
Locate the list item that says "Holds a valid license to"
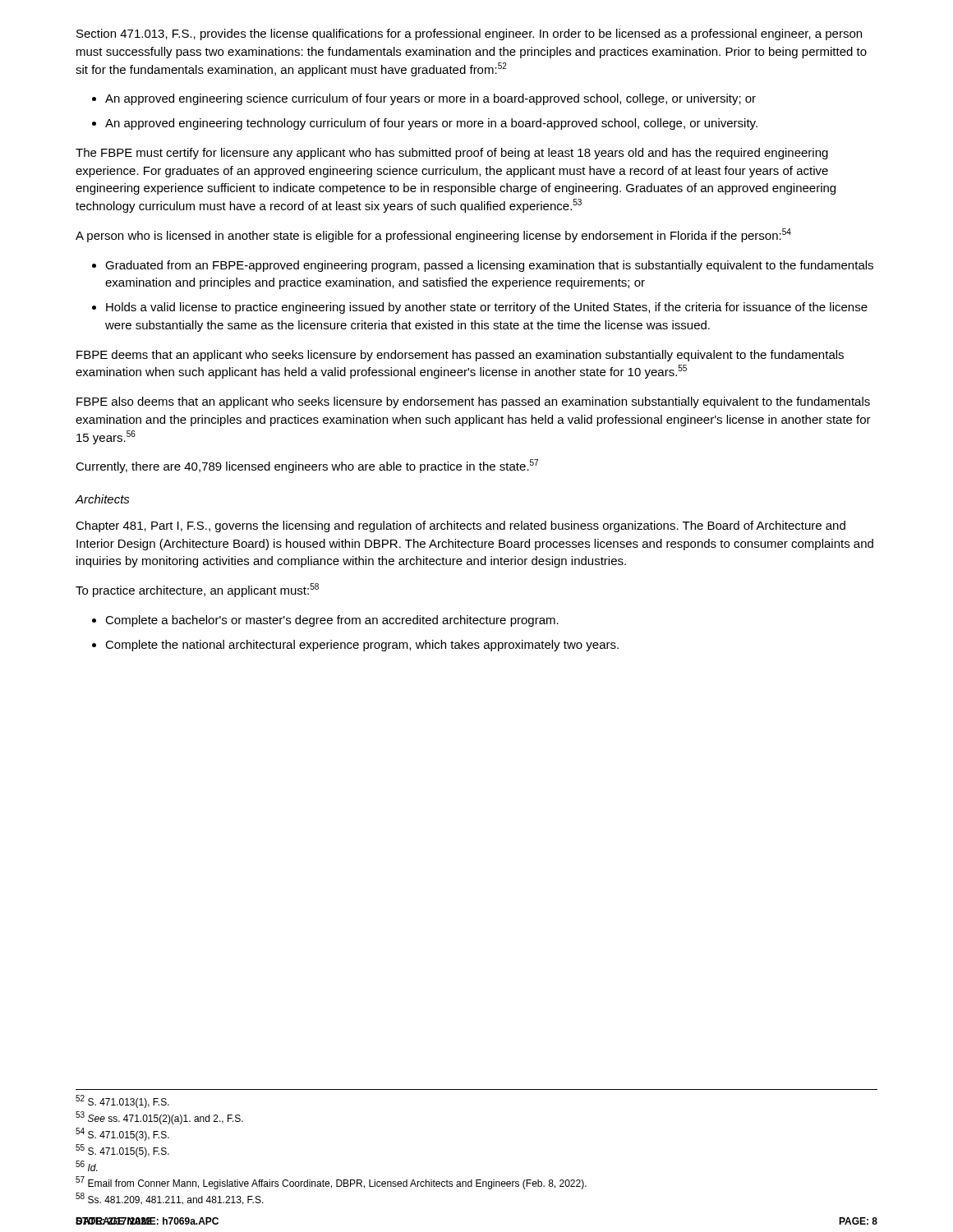click(x=491, y=316)
